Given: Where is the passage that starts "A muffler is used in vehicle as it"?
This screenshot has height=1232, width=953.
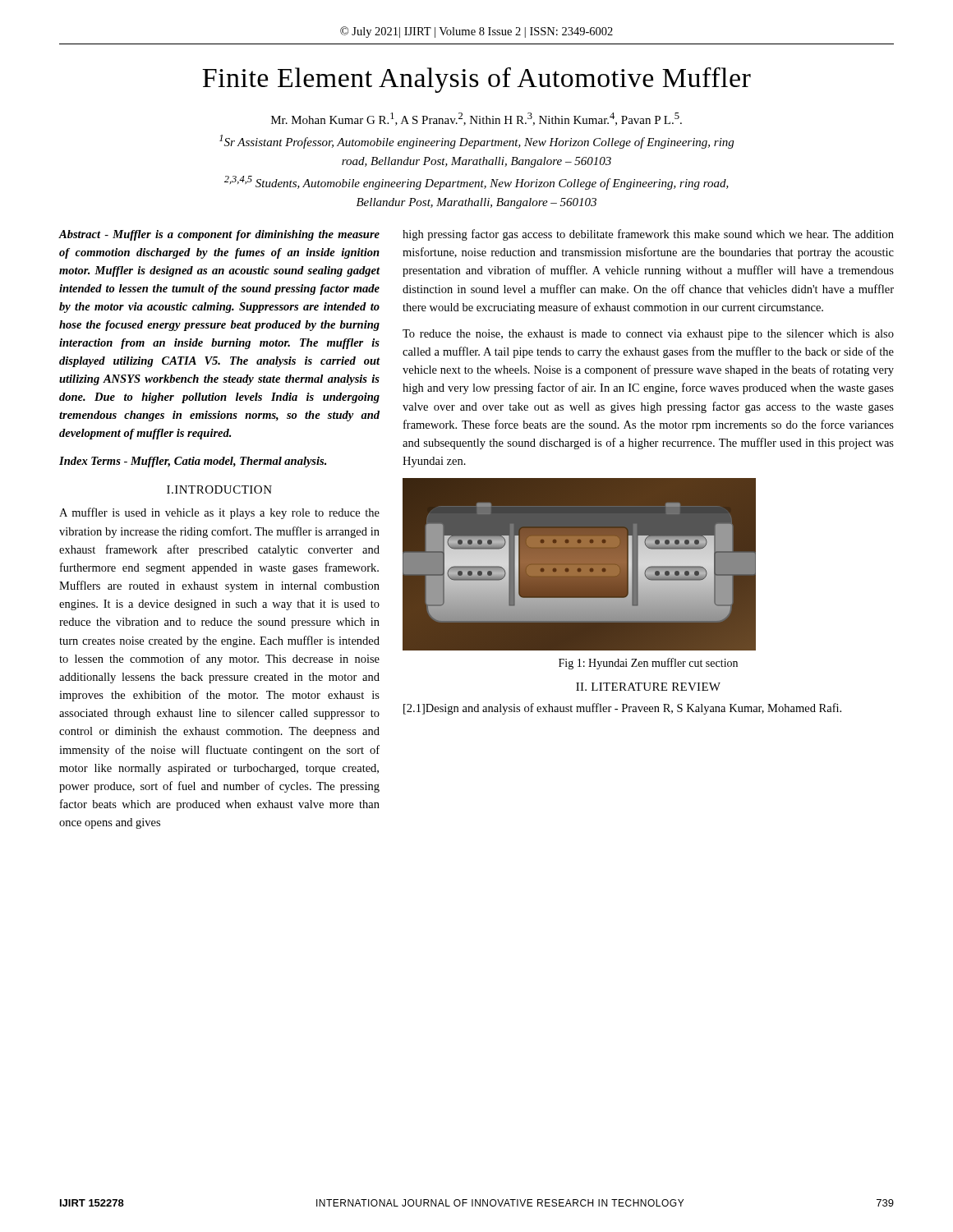Looking at the screenshot, I should 219,668.
